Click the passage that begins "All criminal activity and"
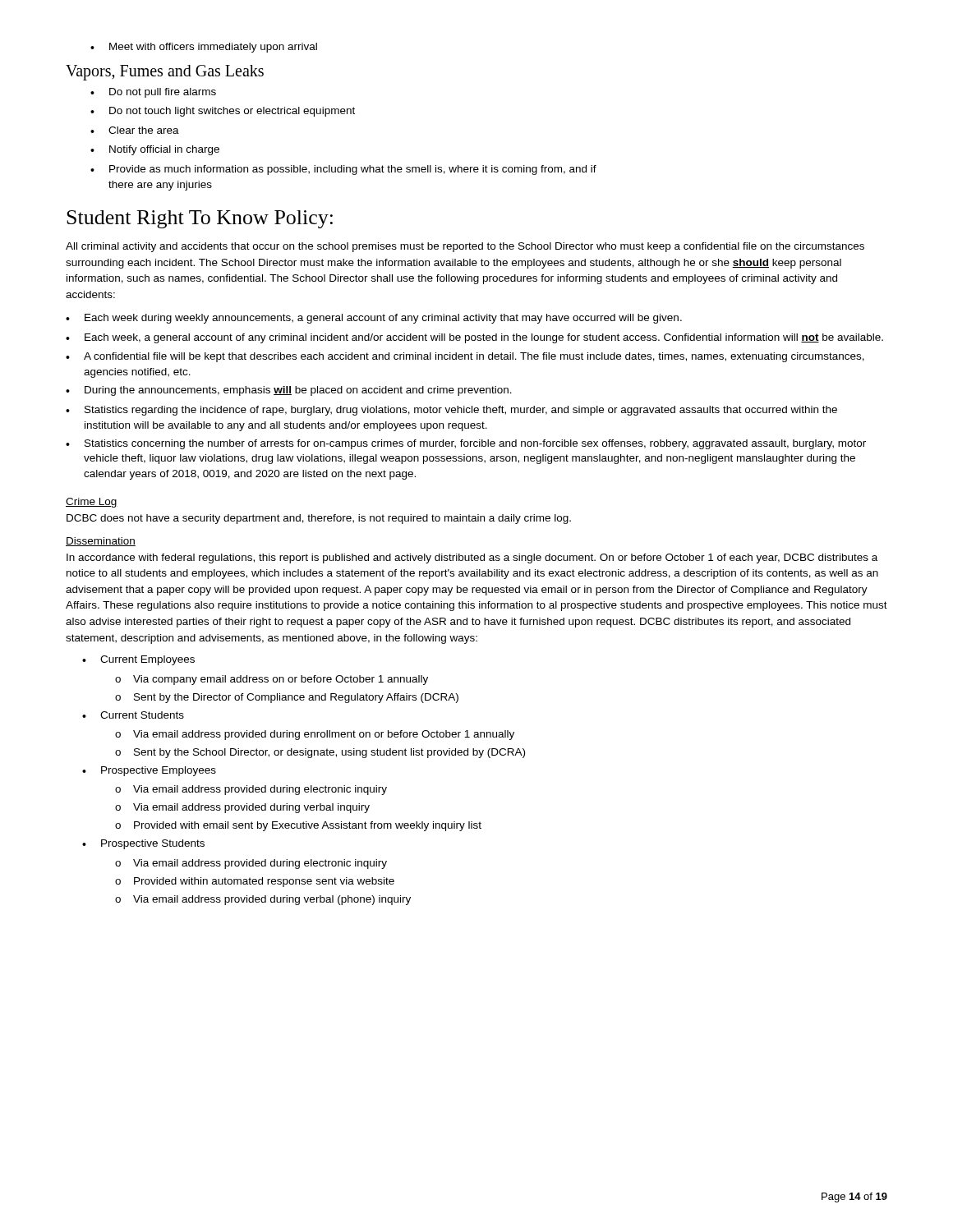The image size is (953, 1232). (465, 270)
